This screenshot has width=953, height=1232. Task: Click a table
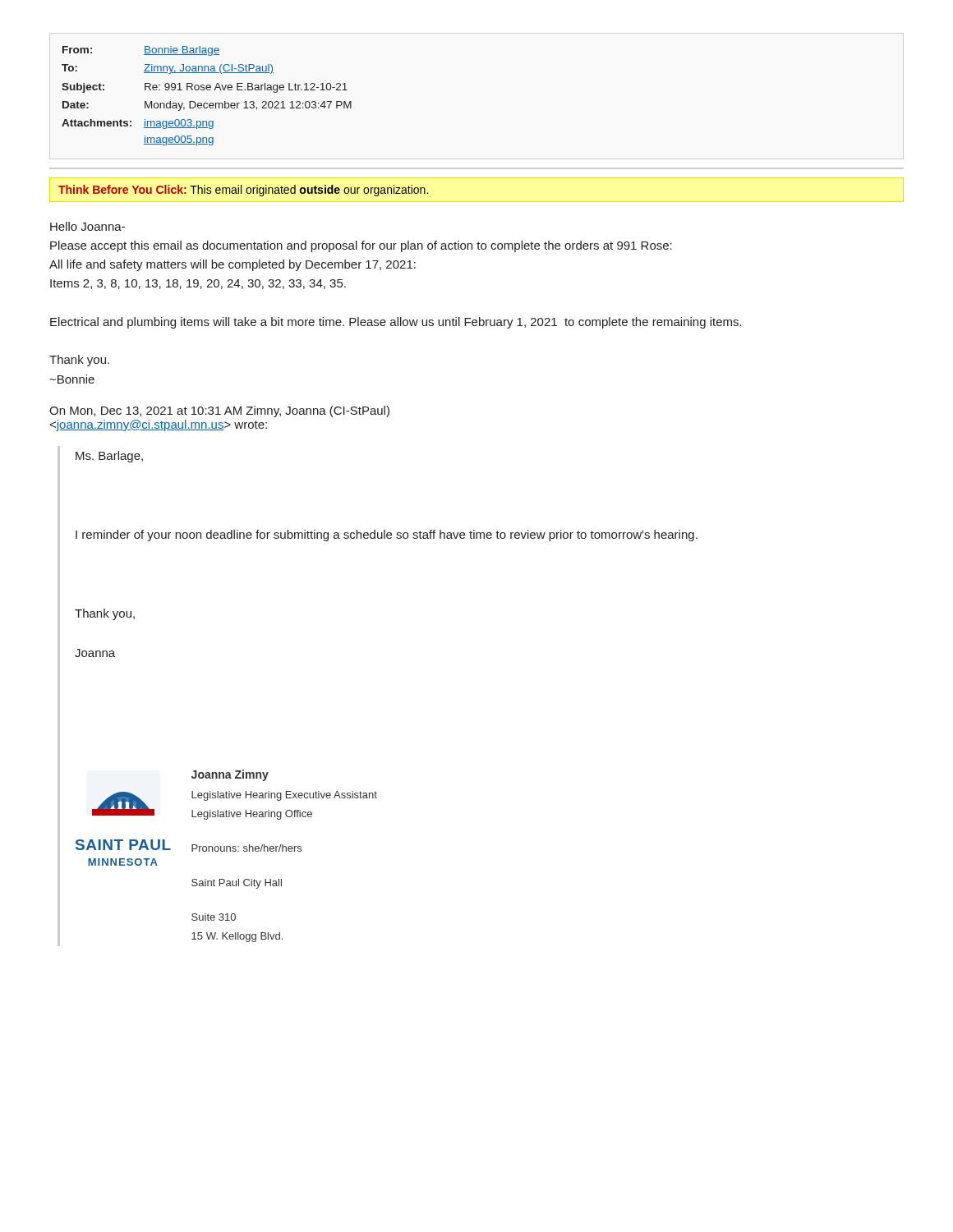click(476, 96)
